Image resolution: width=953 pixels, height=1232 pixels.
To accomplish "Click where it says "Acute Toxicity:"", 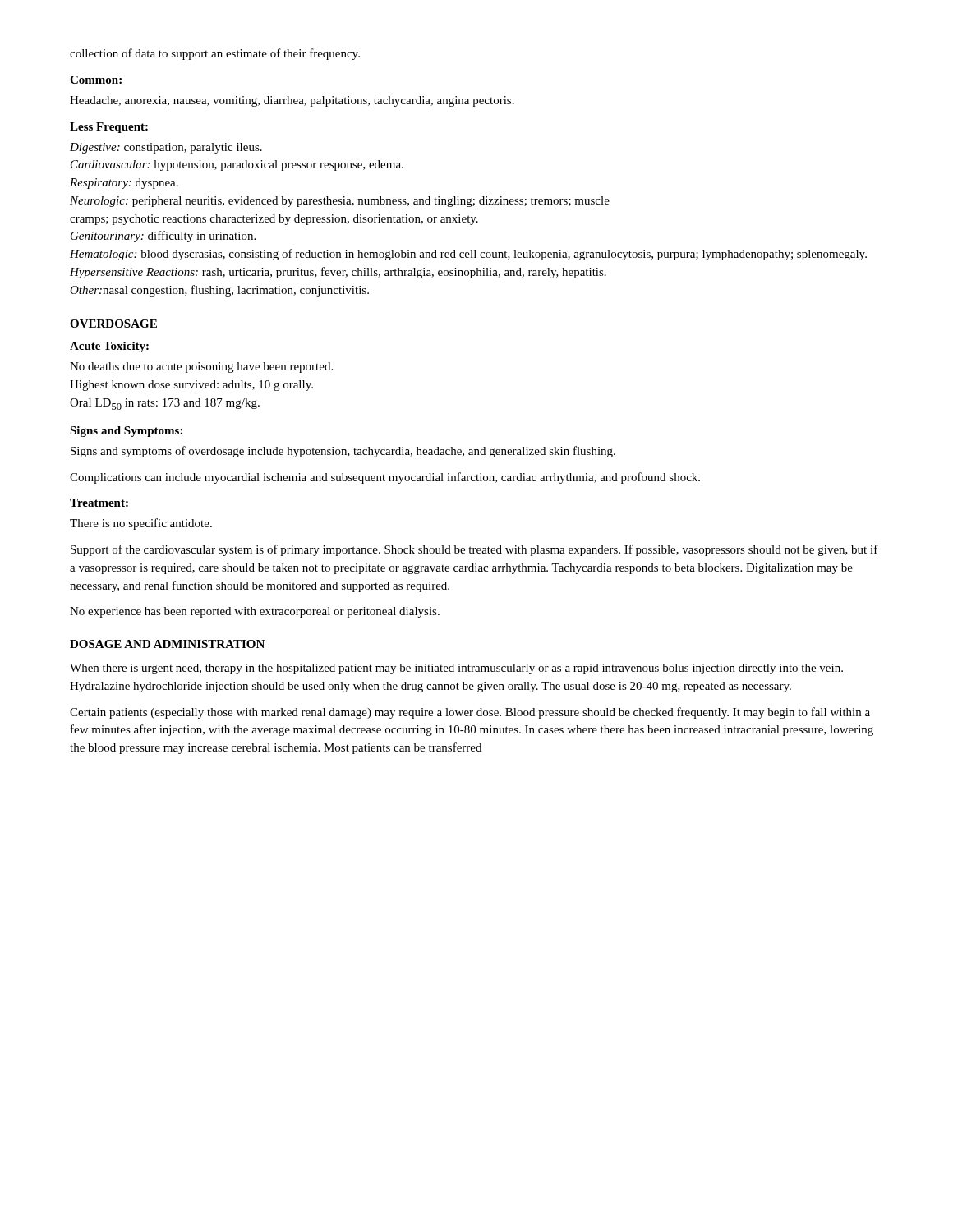I will pos(110,346).
